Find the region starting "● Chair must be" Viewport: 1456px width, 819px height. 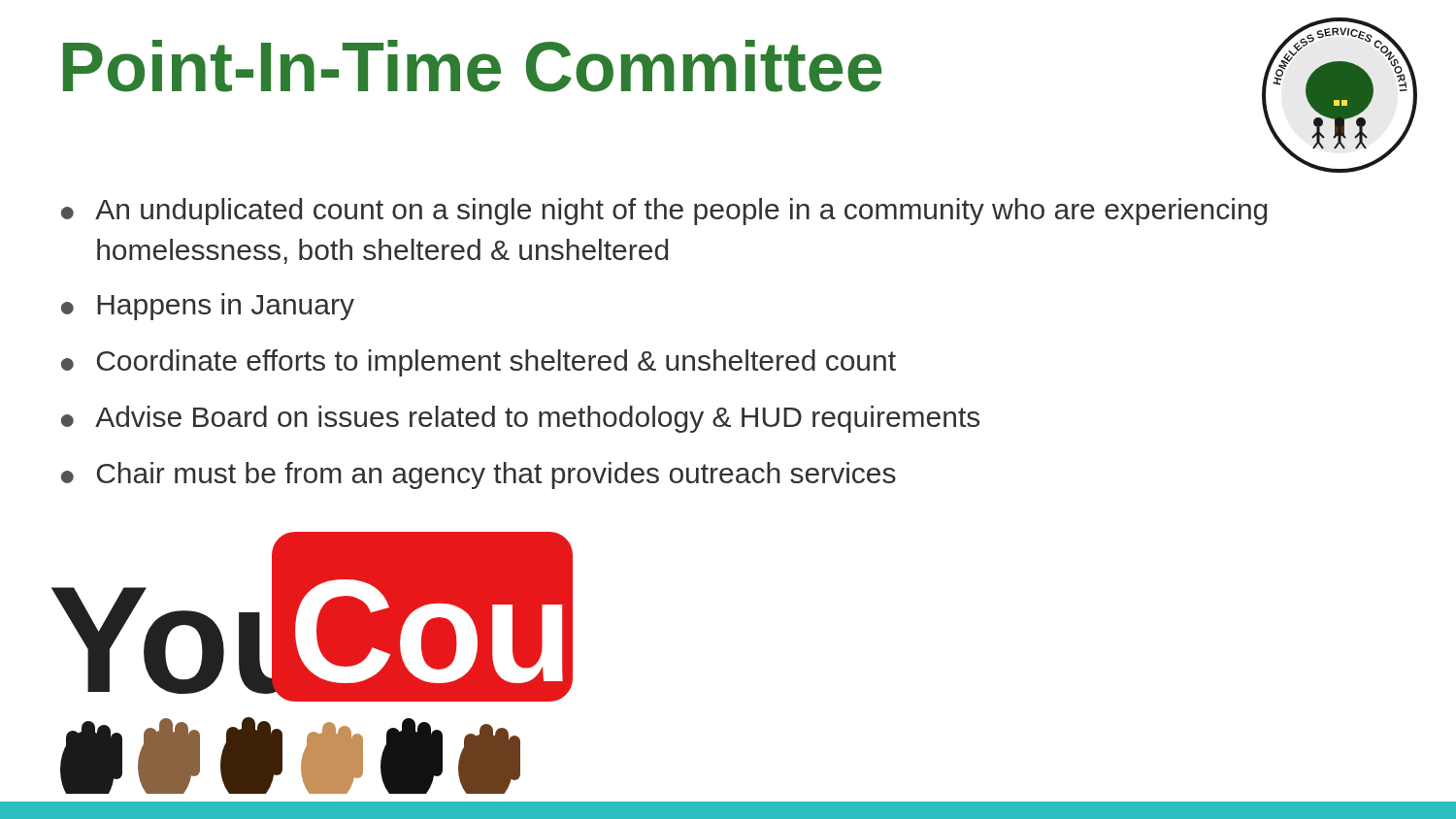[713, 475]
